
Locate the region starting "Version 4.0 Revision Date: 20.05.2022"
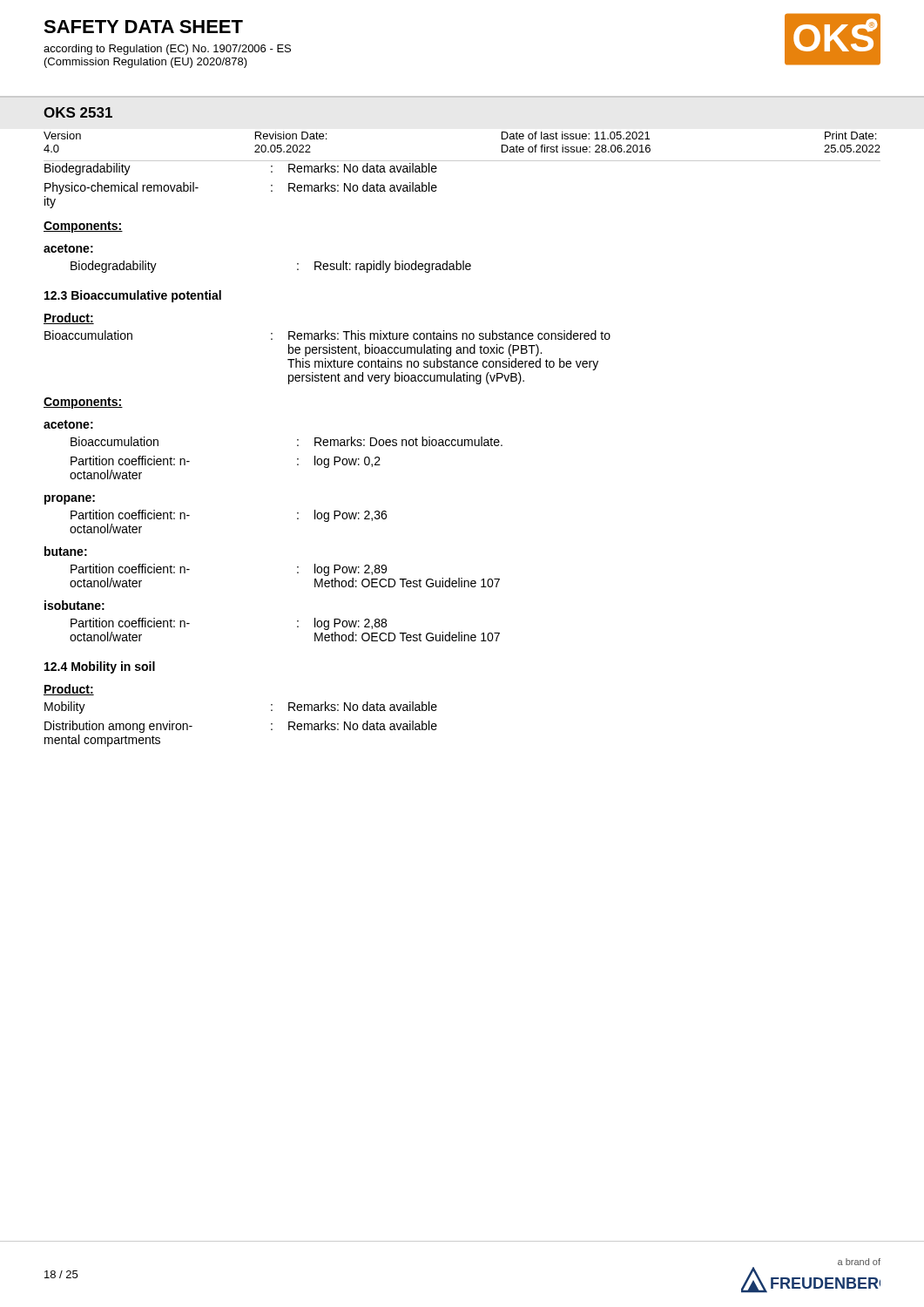coord(61,135)
